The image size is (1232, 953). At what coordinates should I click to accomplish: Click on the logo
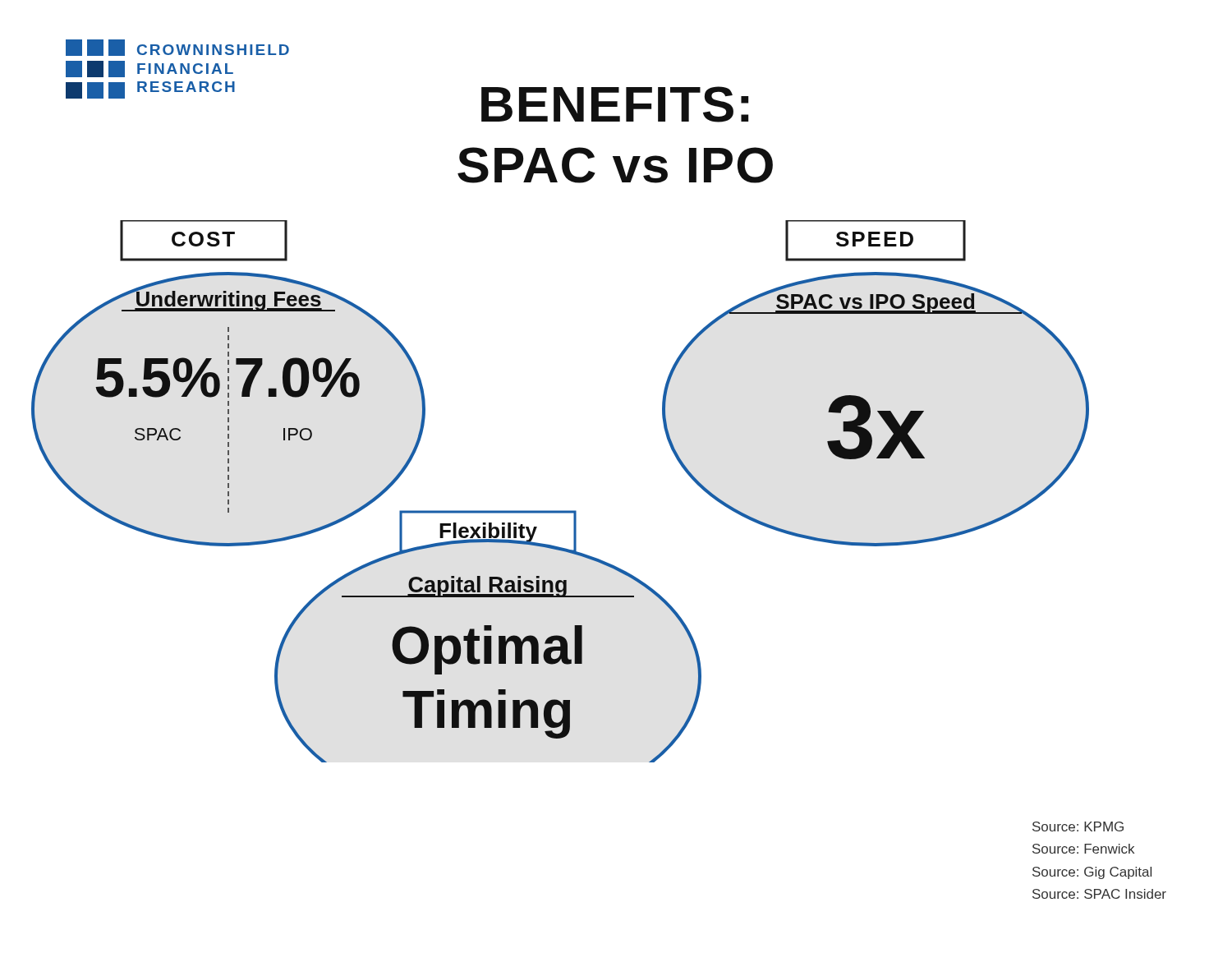178,69
